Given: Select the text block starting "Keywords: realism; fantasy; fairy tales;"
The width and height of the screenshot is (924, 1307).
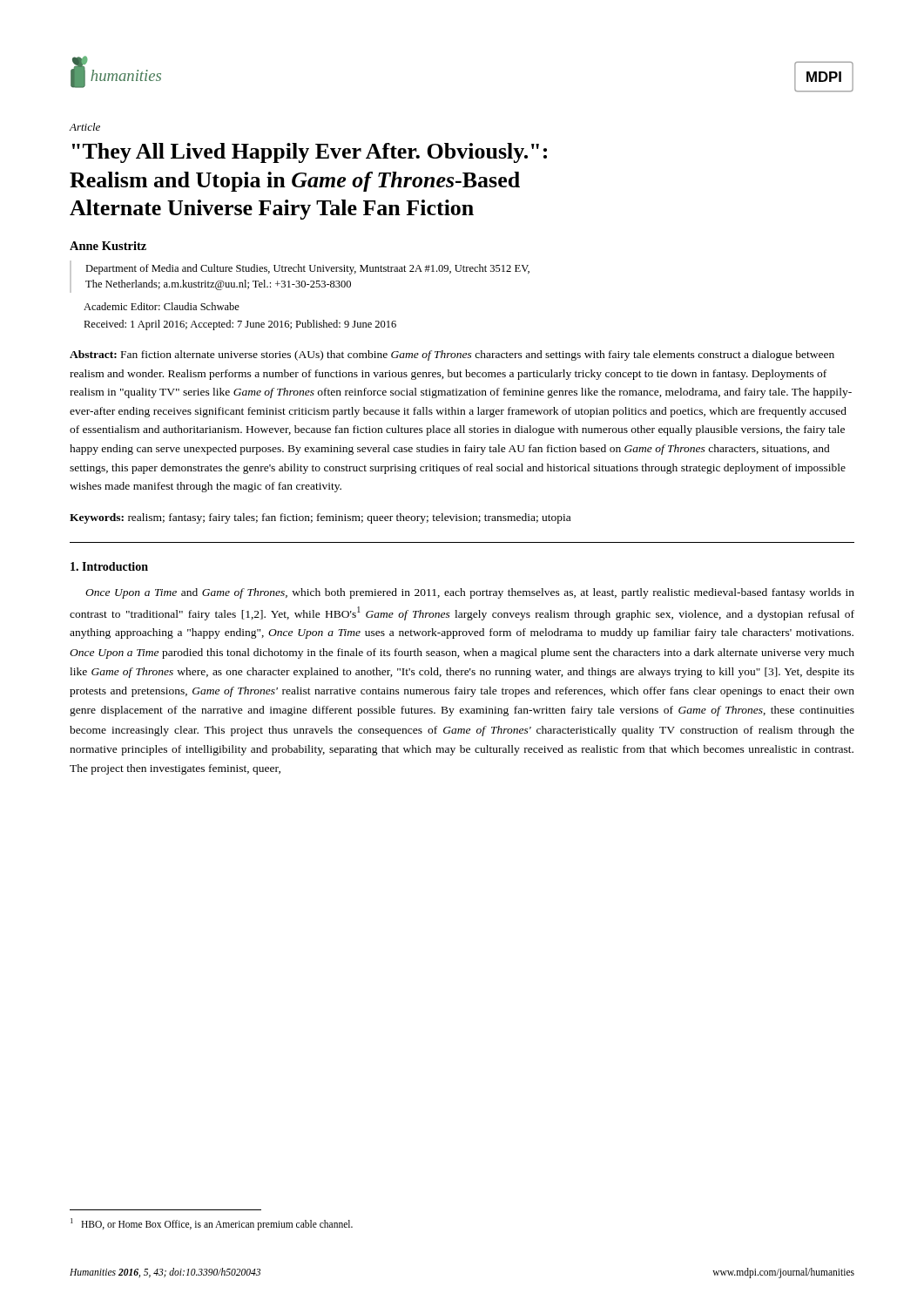Looking at the screenshot, I should 320,517.
